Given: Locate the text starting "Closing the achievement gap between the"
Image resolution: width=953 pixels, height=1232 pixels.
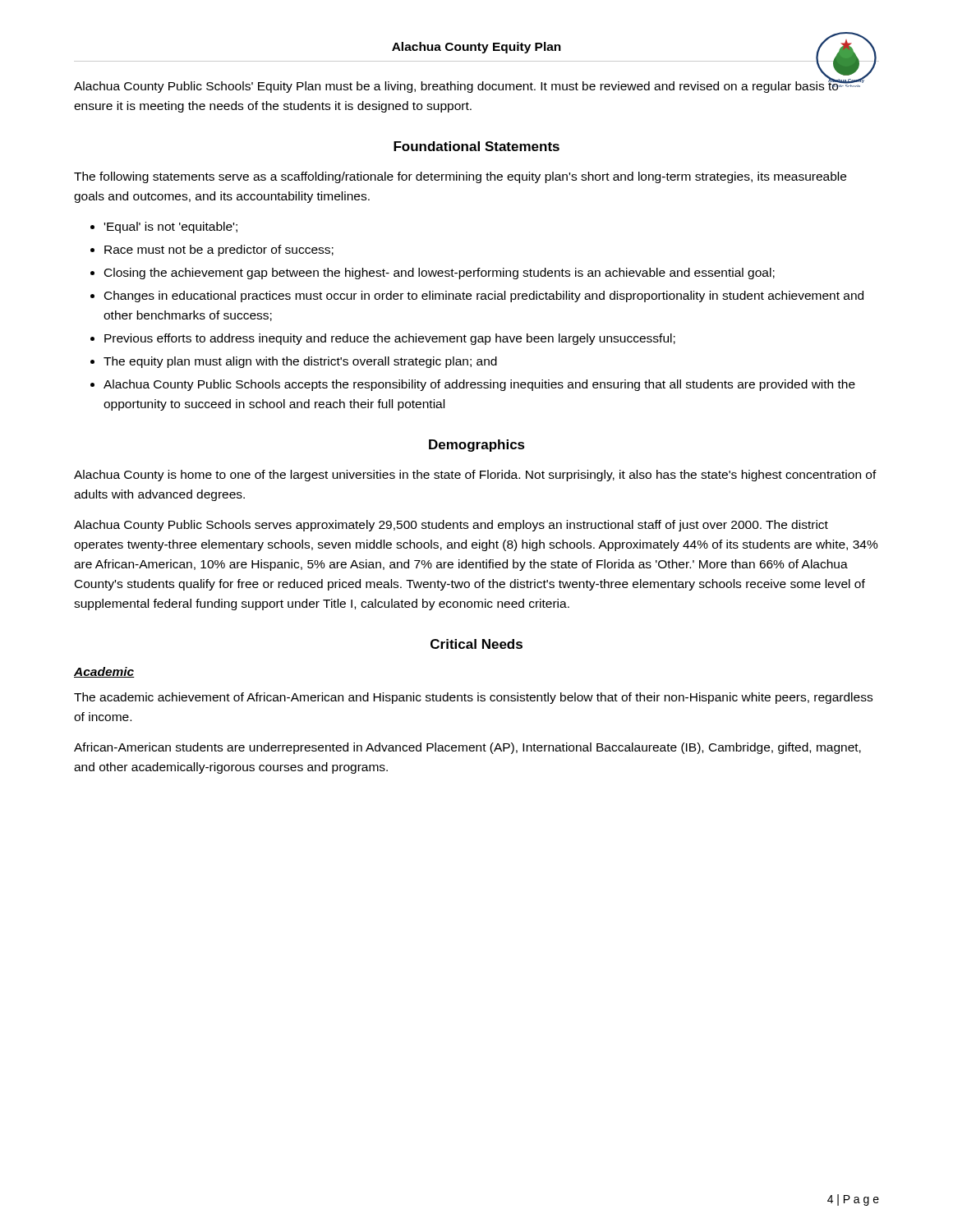Looking at the screenshot, I should pos(491,273).
